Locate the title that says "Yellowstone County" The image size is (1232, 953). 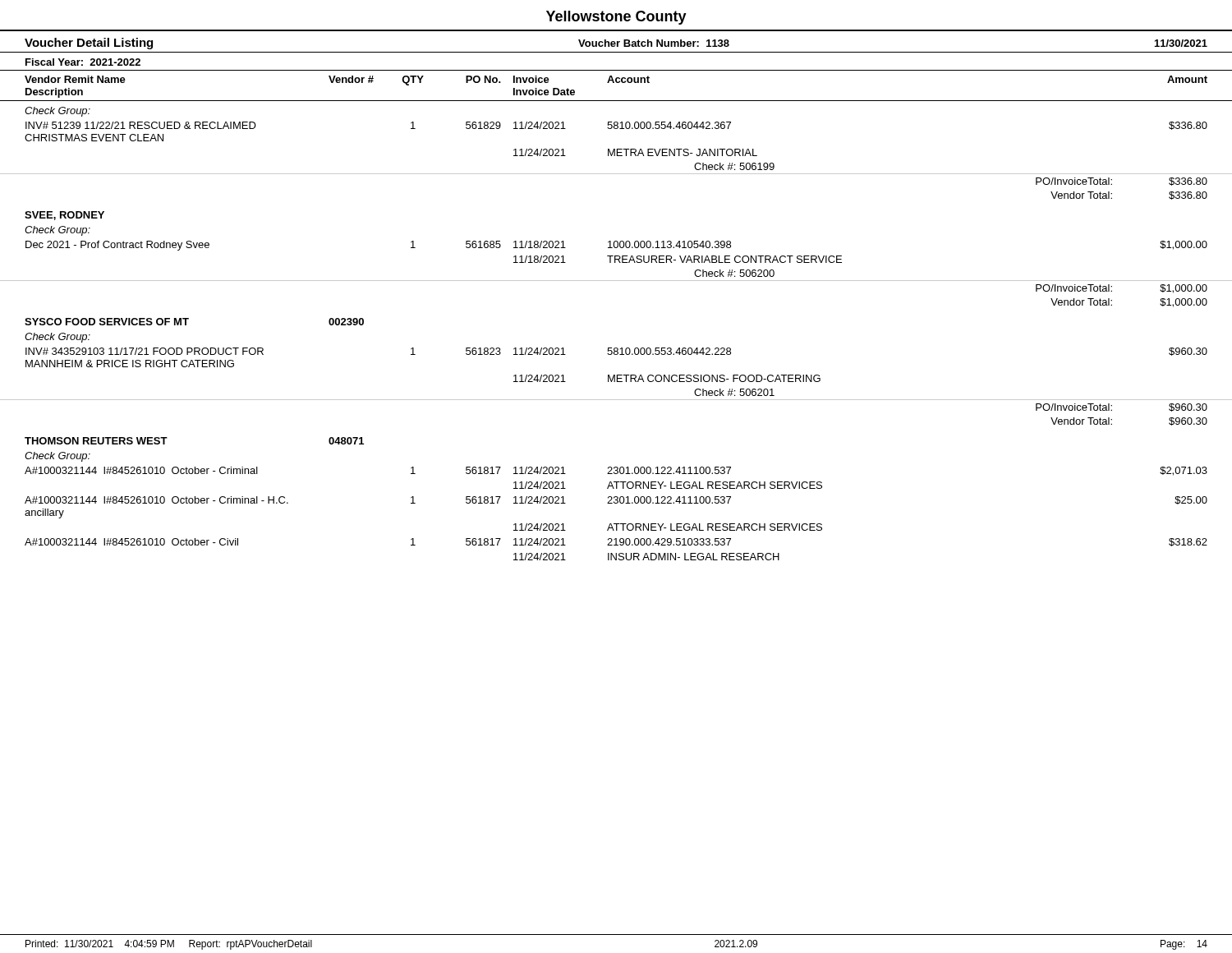pos(616,16)
